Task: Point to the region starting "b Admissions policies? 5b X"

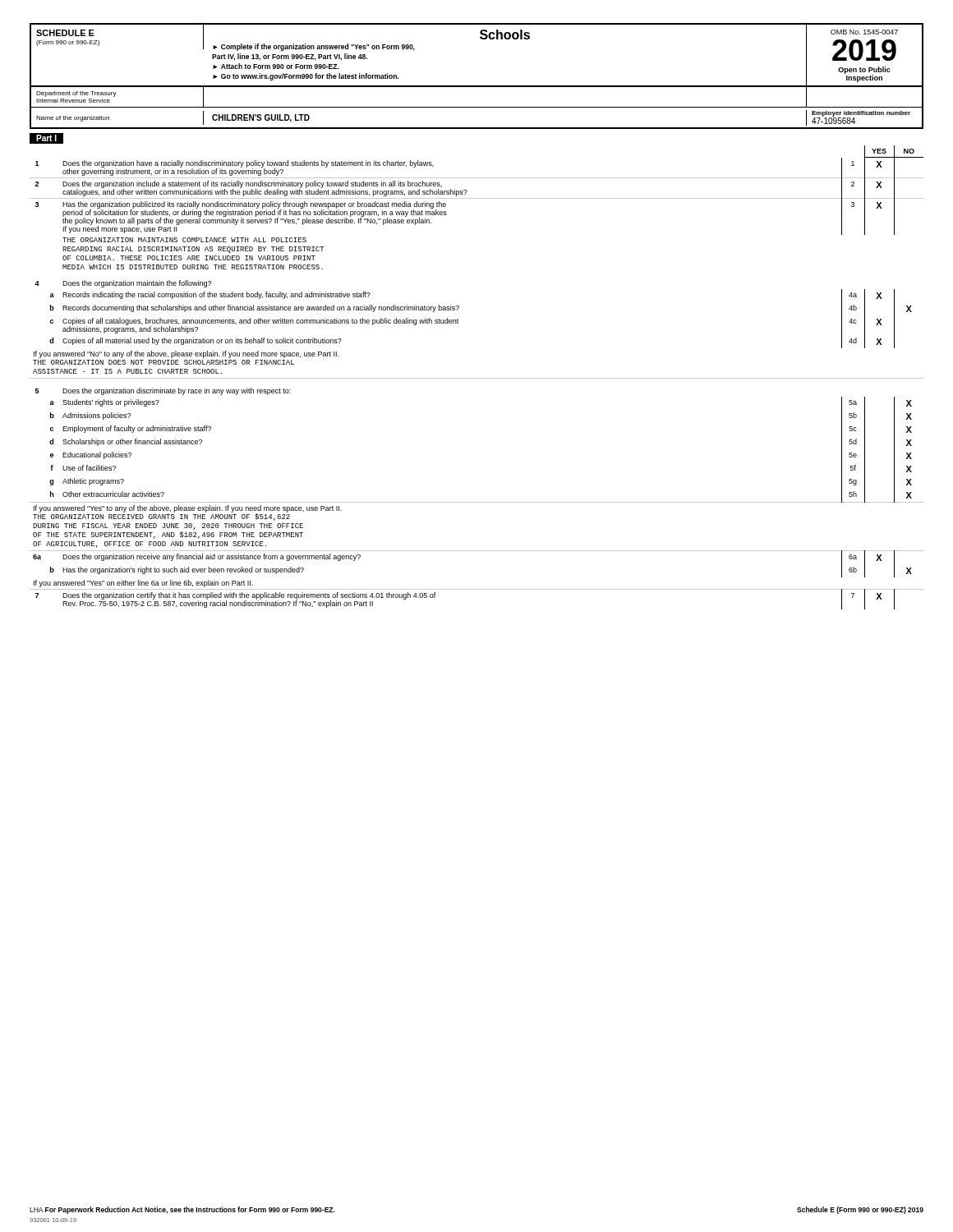Action: [x=87, y=416]
